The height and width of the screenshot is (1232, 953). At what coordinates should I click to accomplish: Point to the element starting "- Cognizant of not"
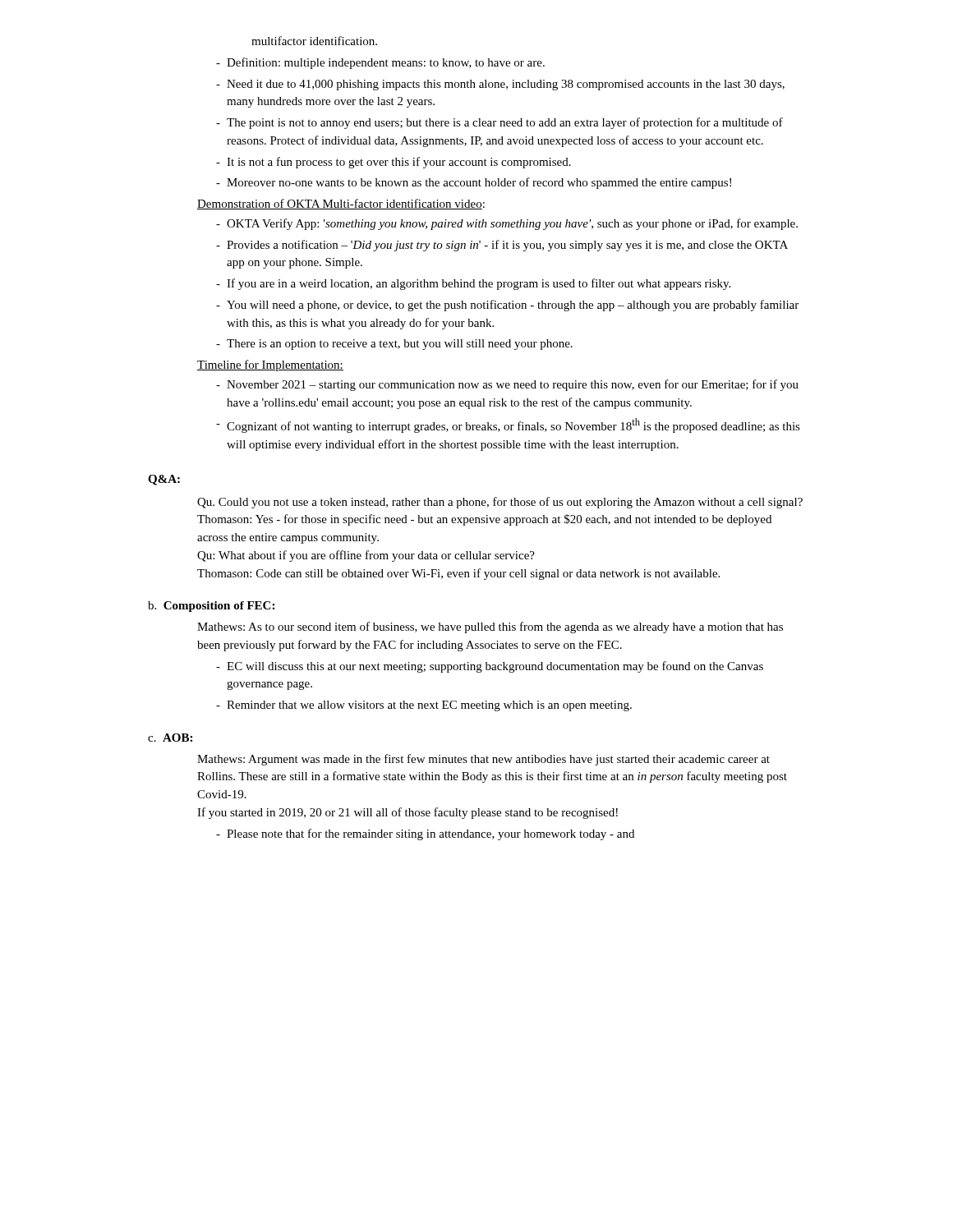click(x=476, y=434)
